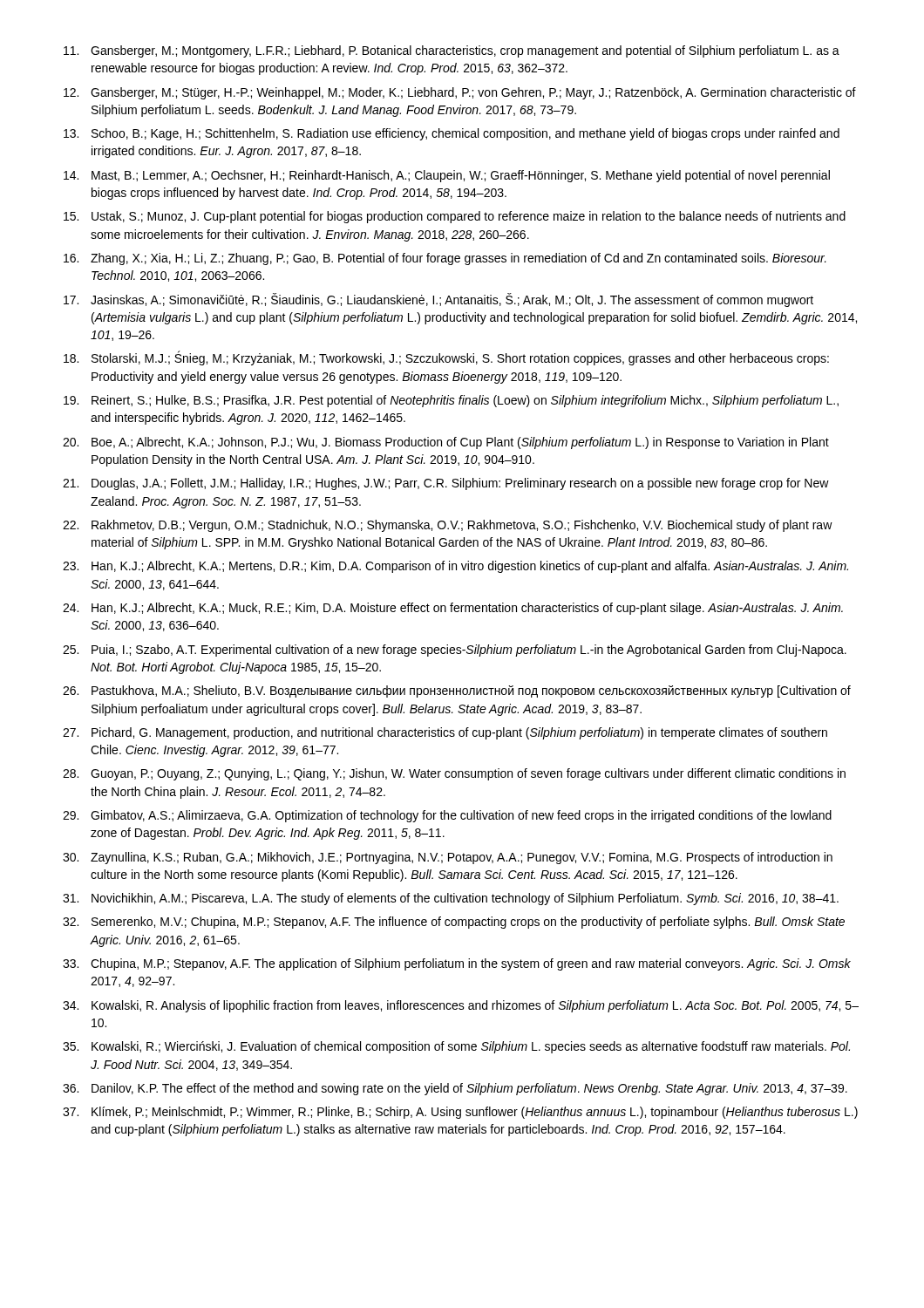
Task: Locate the list item containing "23. Han, K.J.; Albrecht, K.A.;"
Action: (x=462, y=575)
